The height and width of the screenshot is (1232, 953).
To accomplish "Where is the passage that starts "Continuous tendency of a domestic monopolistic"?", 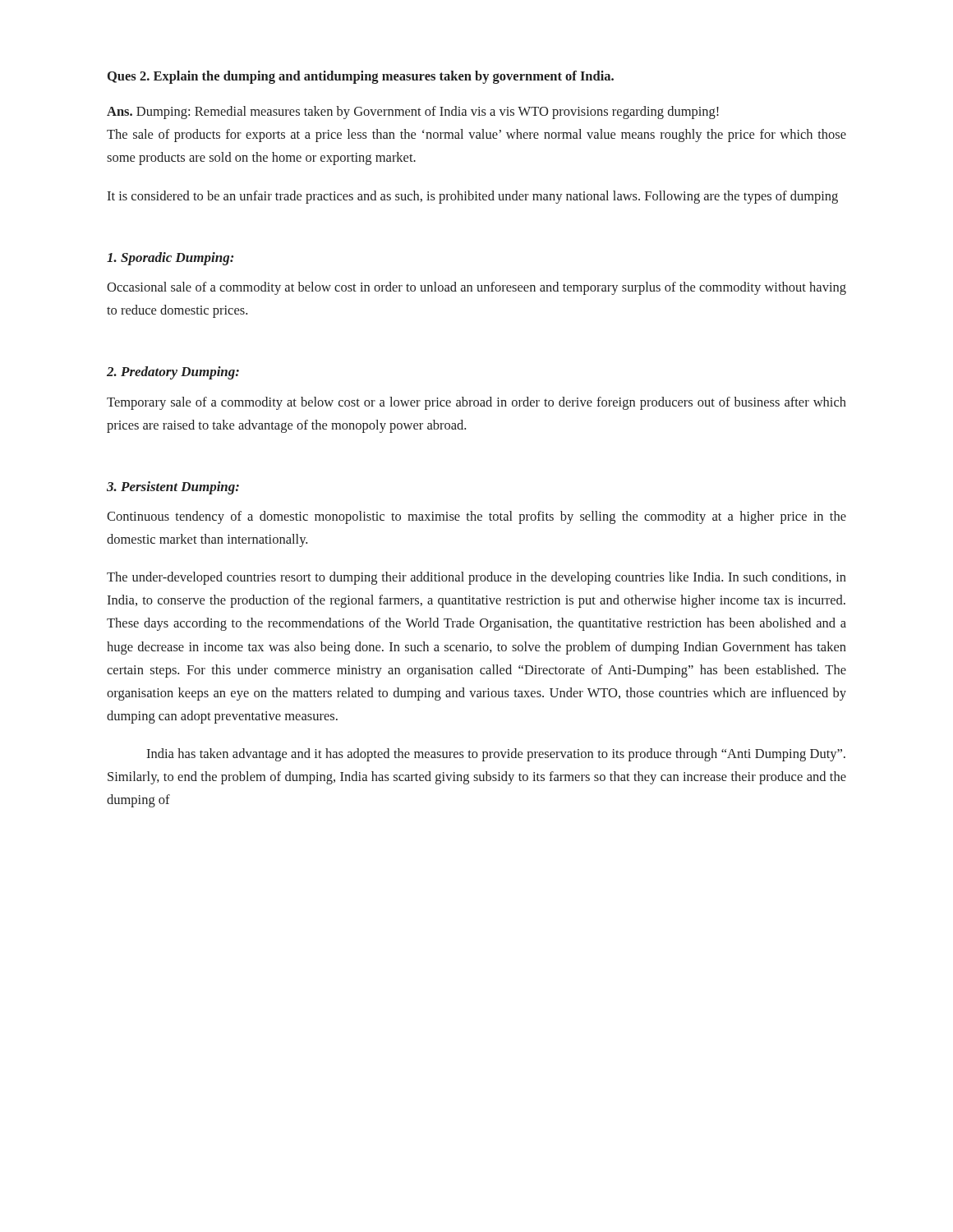I will [x=476, y=528].
